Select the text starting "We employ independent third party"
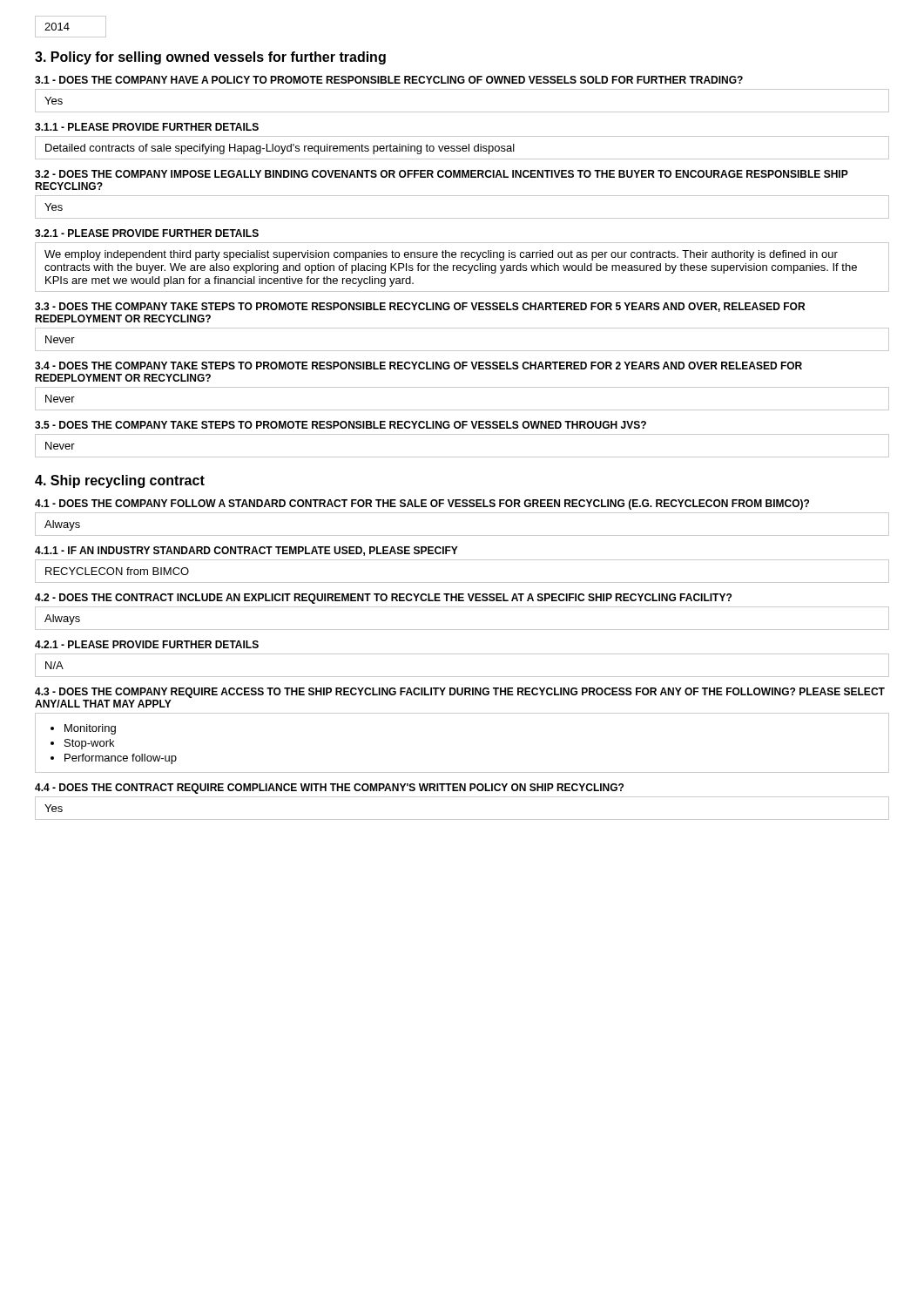 [451, 267]
